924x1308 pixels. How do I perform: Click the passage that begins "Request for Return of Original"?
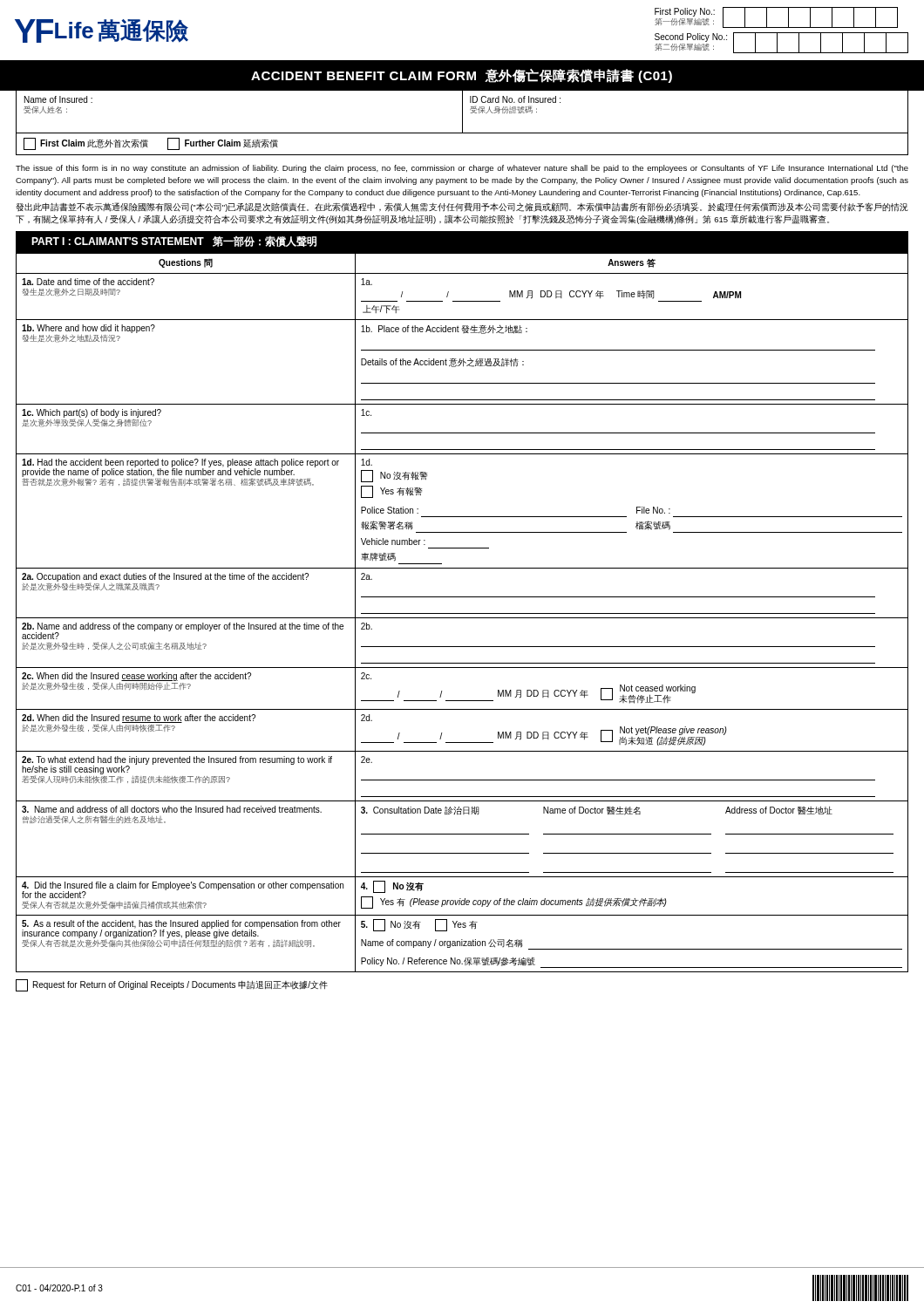click(x=172, y=986)
